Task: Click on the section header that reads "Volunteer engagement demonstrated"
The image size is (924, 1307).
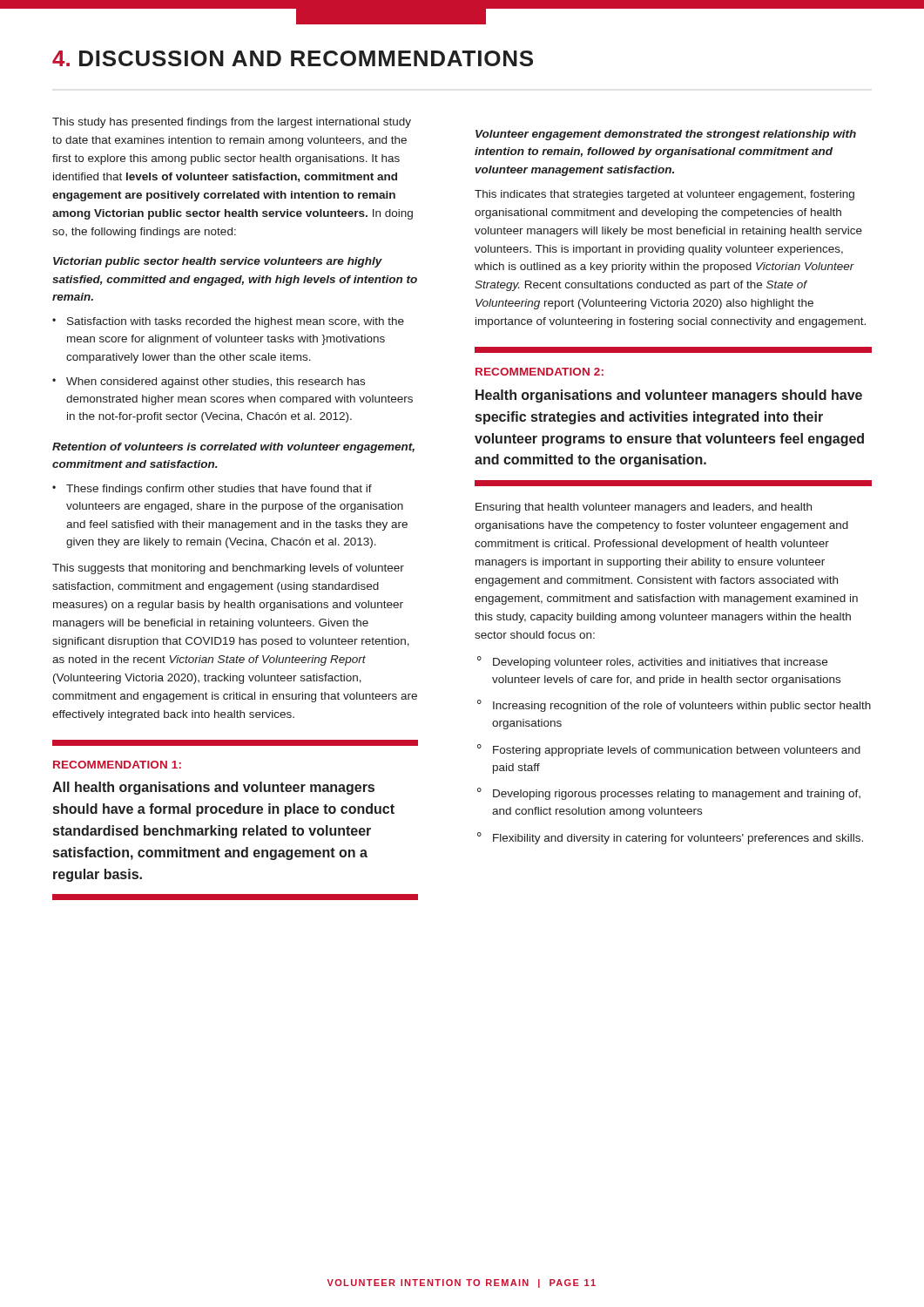Action: (673, 152)
